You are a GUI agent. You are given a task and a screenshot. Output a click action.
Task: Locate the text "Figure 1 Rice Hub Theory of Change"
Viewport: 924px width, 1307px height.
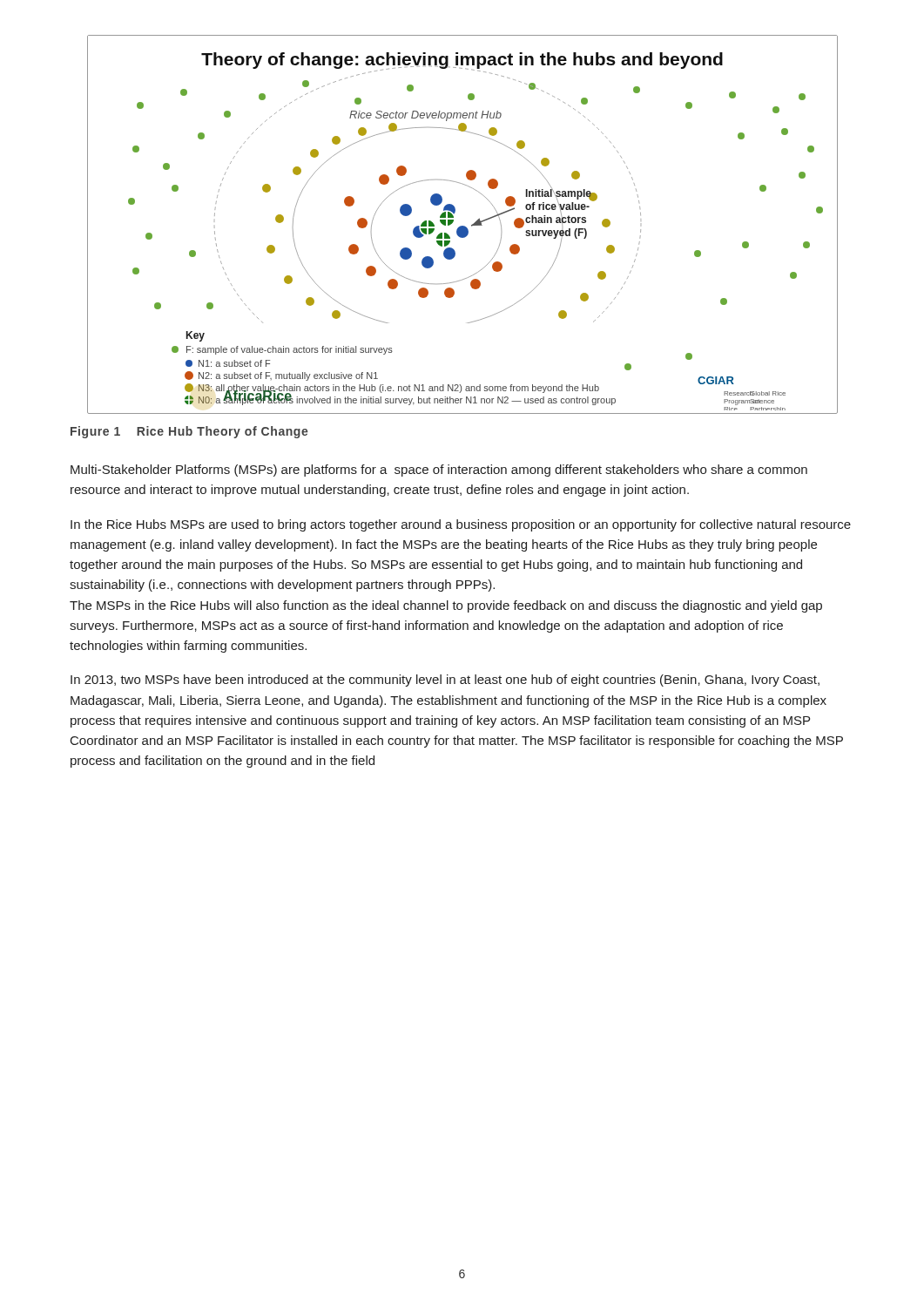[x=189, y=431]
